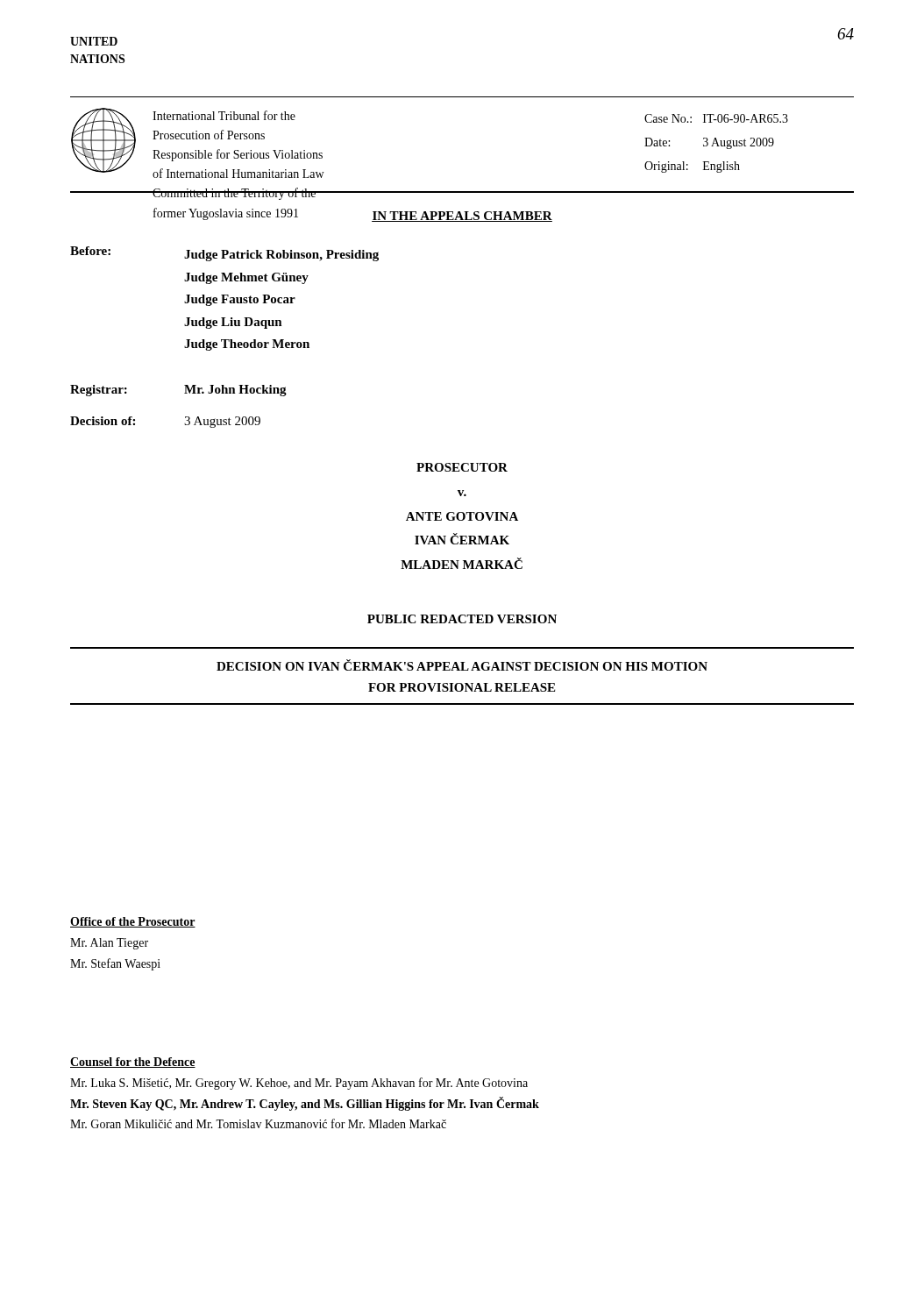Locate the block of text that opens with "Office of the Prosecutor"
924x1315 pixels.
[x=133, y=943]
